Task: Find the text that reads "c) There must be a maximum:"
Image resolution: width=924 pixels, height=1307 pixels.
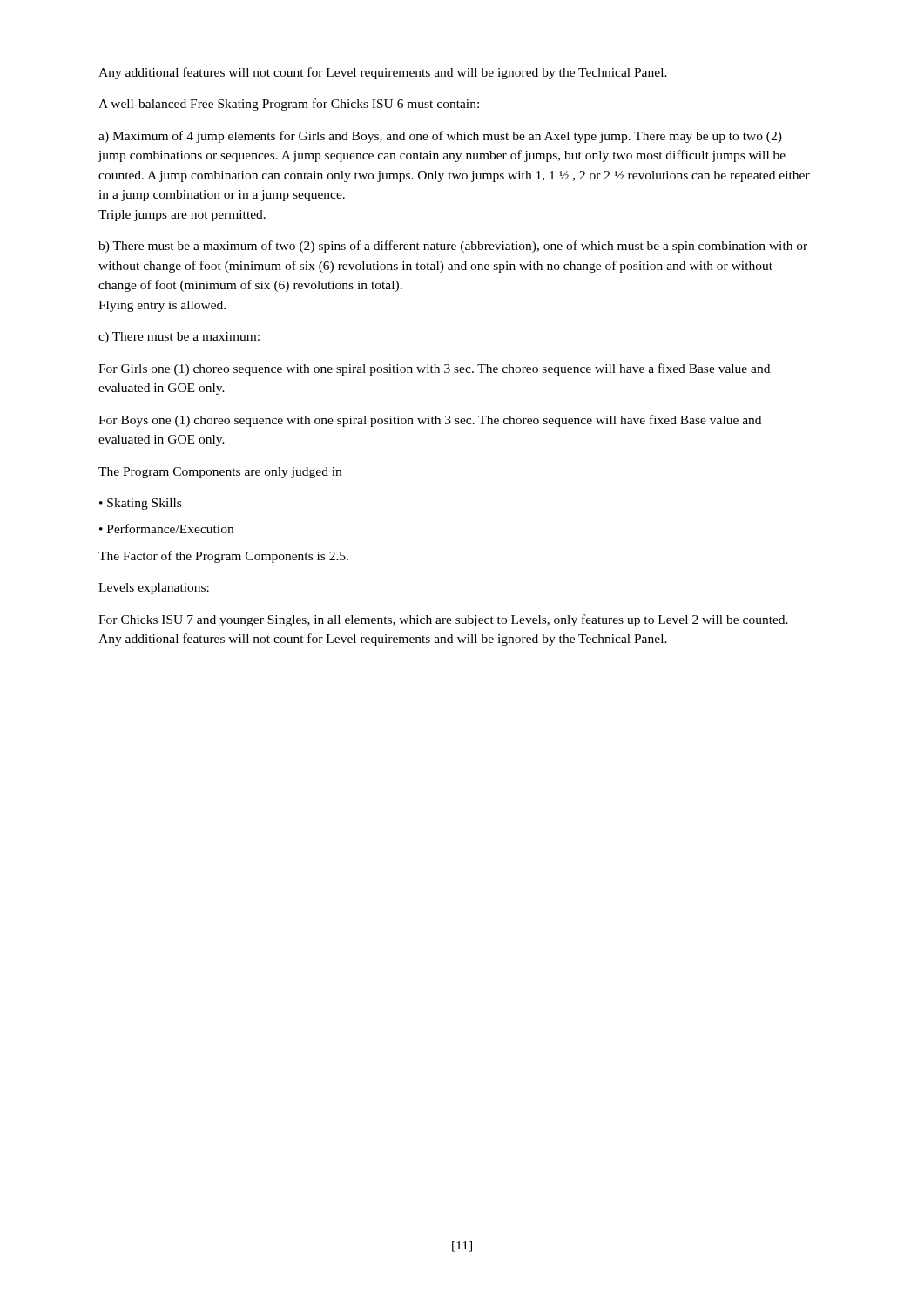Action: (179, 336)
